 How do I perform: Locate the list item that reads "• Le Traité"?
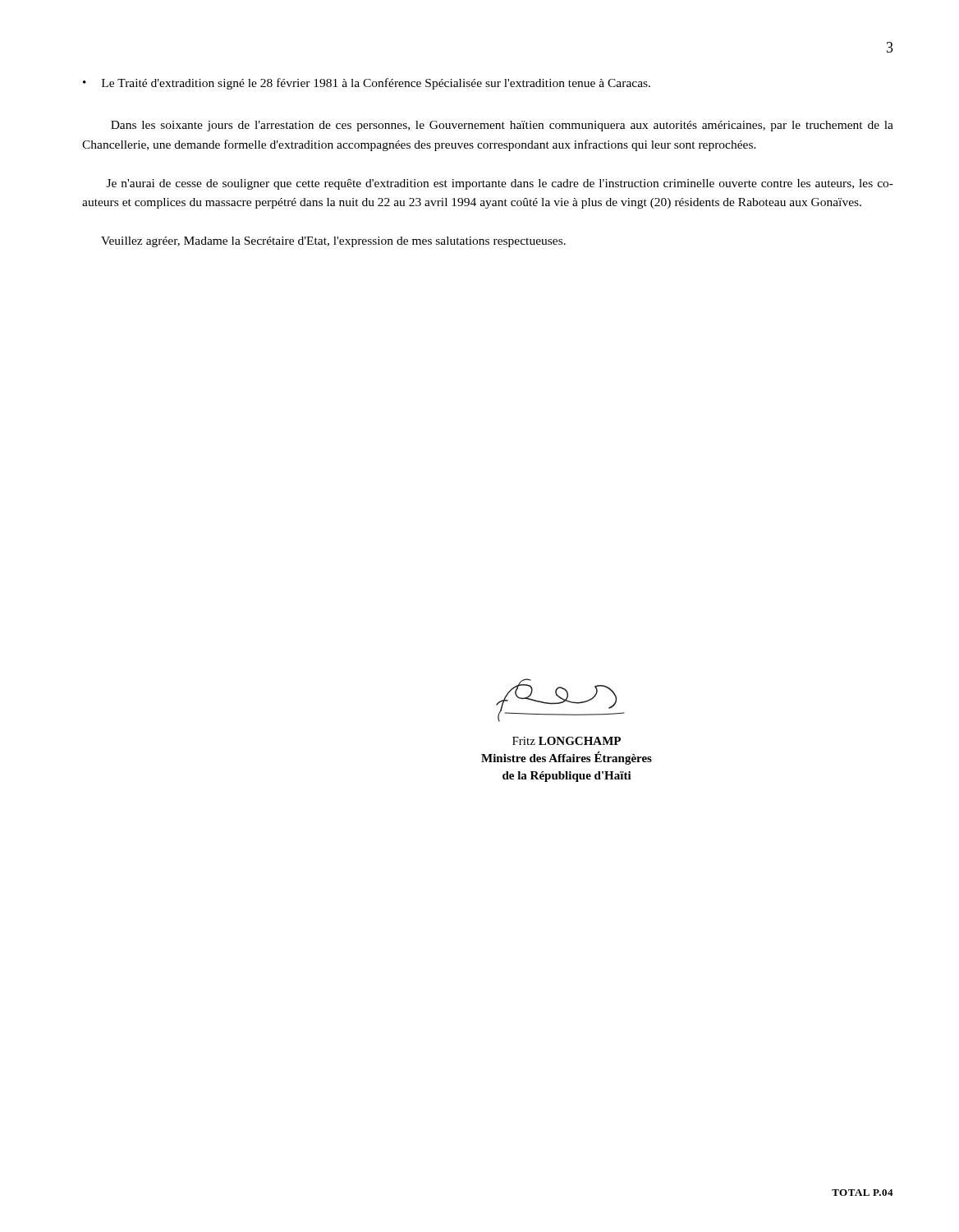pyautogui.click(x=367, y=83)
